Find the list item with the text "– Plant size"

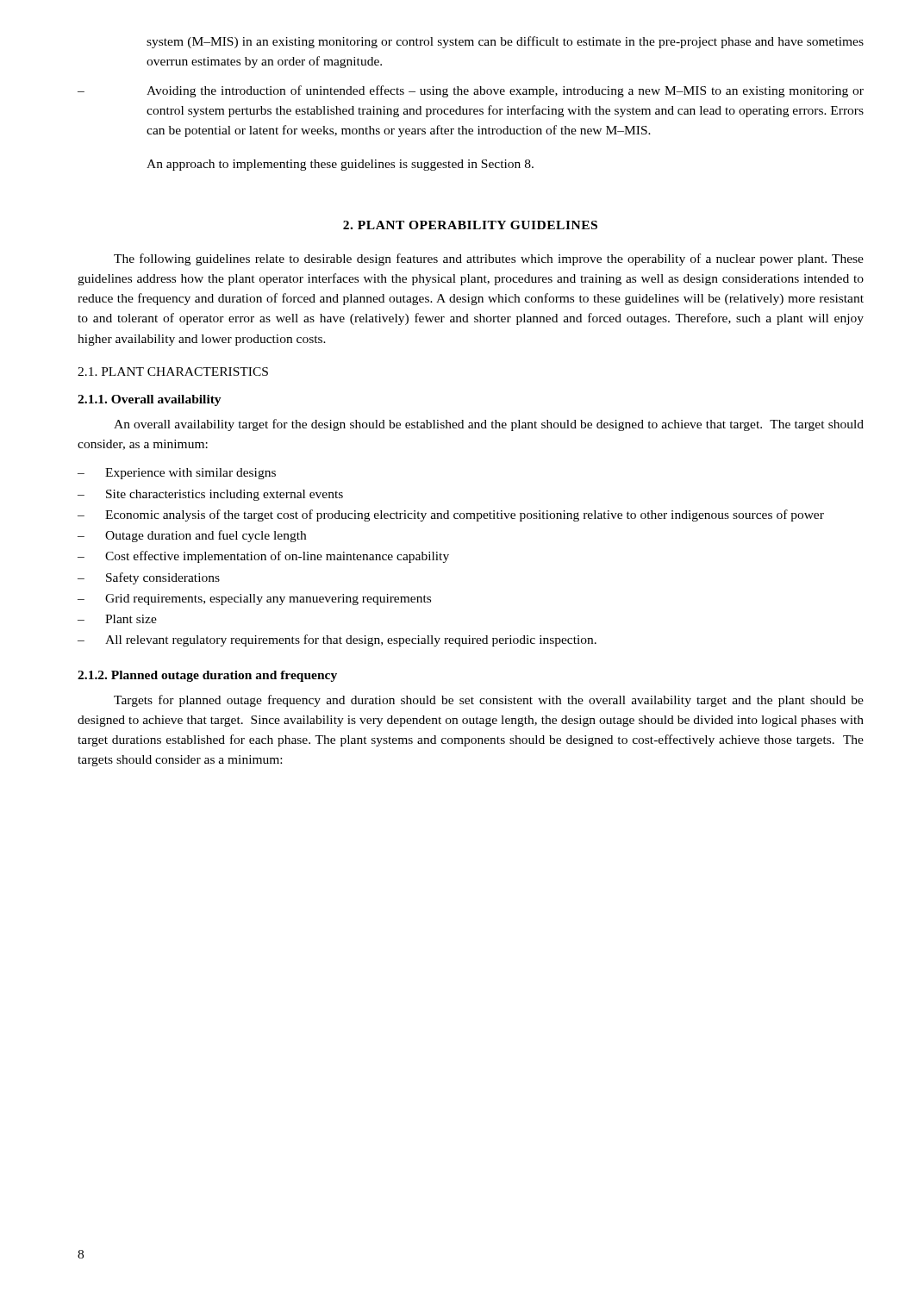point(117,619)
